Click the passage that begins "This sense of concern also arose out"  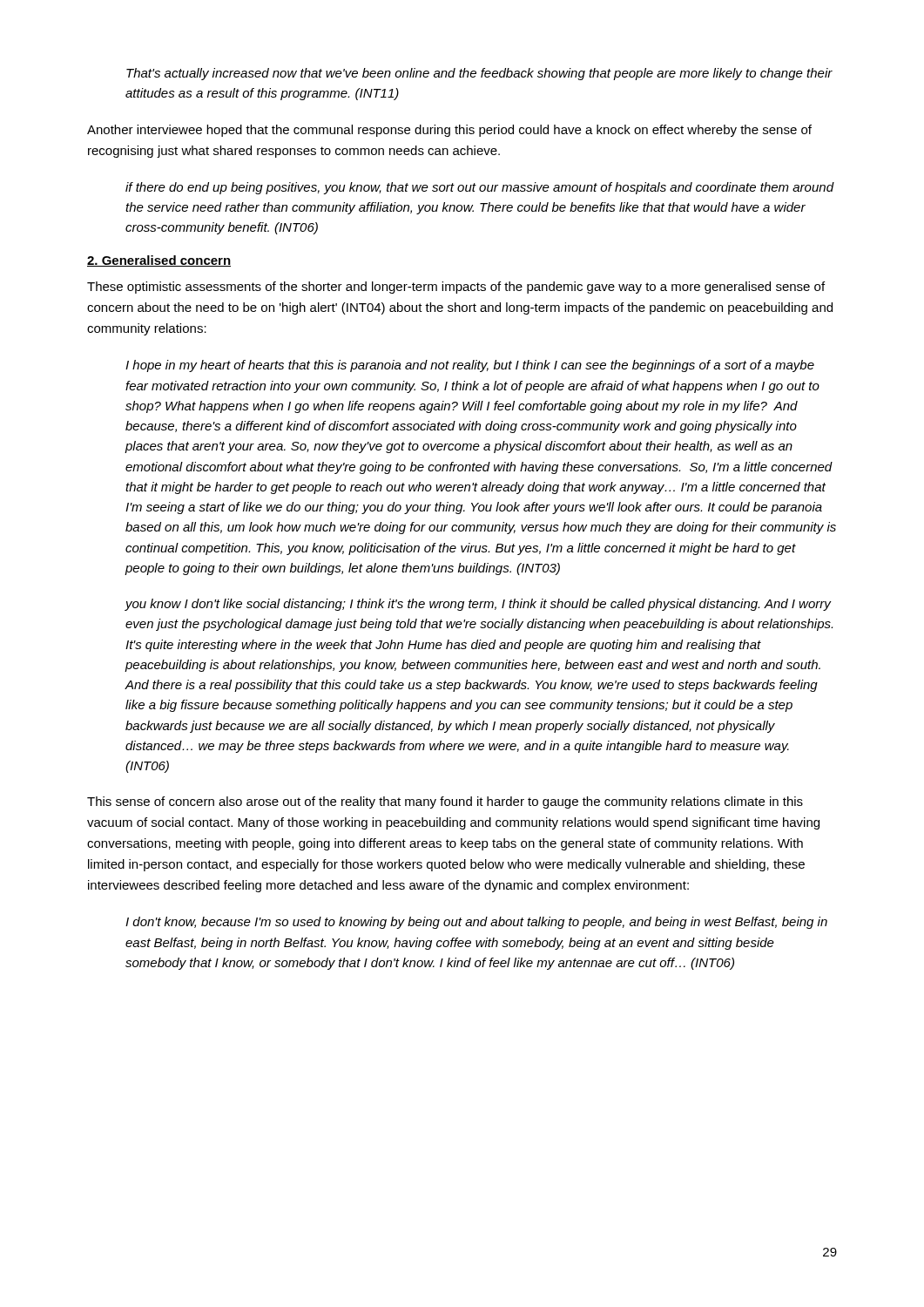coord(454,843)
